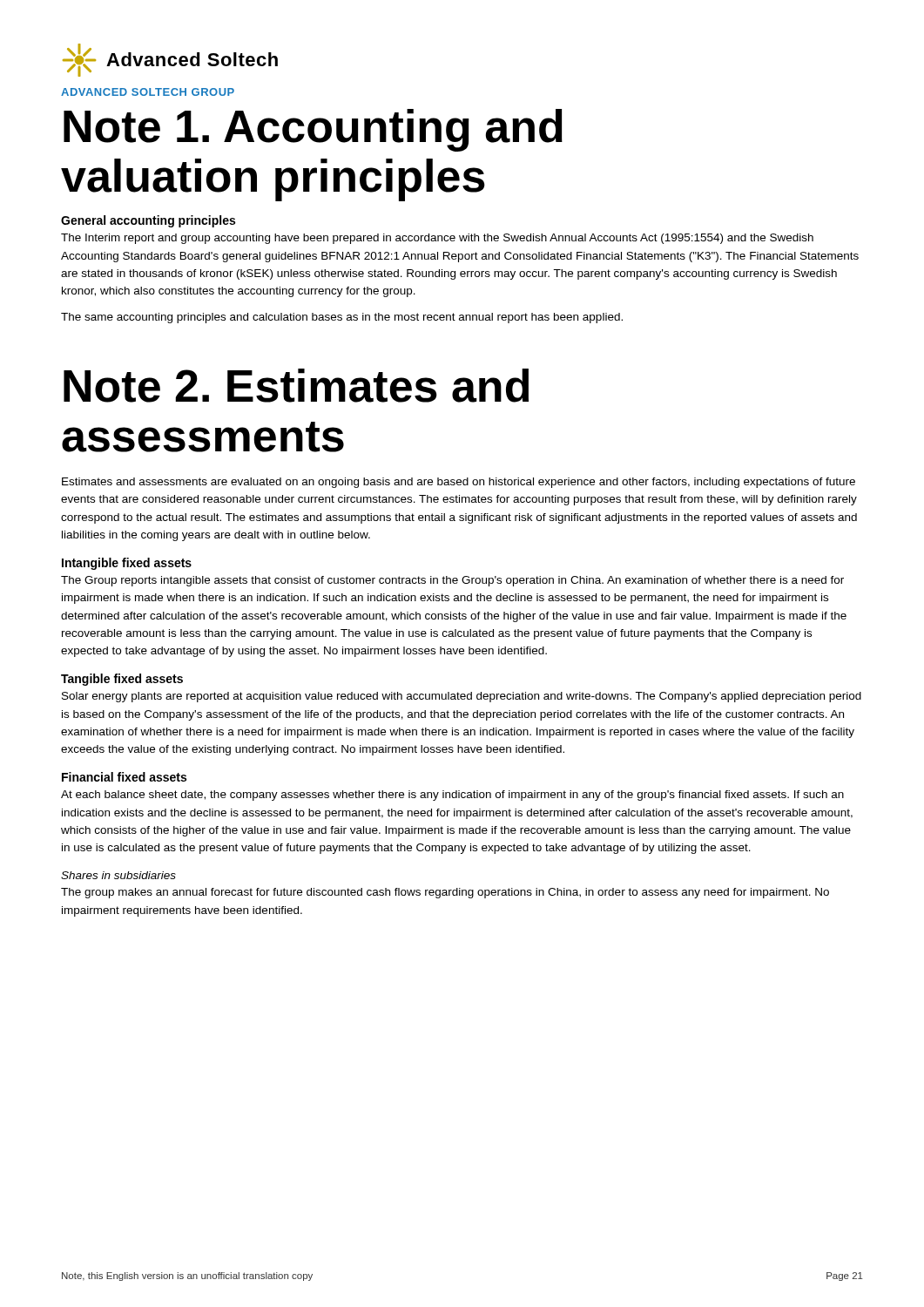Image resolution: width=924 pixels, height=1307 pixels.
Task: Click on the section header that says "Intangible fixed assets"
Action: coord(126,563)
